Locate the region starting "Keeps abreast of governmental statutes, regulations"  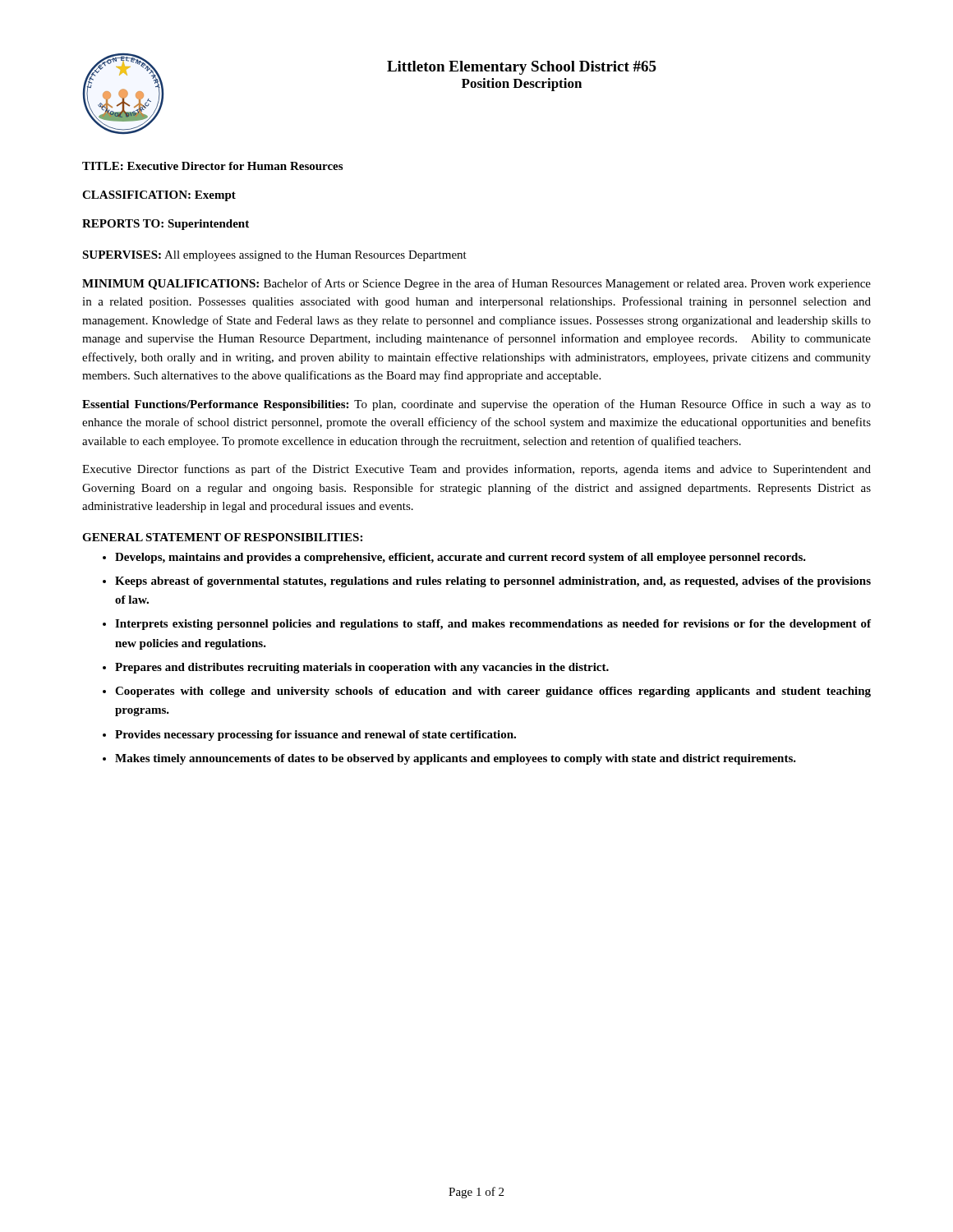pyautogui.click(x=493, y=590)
